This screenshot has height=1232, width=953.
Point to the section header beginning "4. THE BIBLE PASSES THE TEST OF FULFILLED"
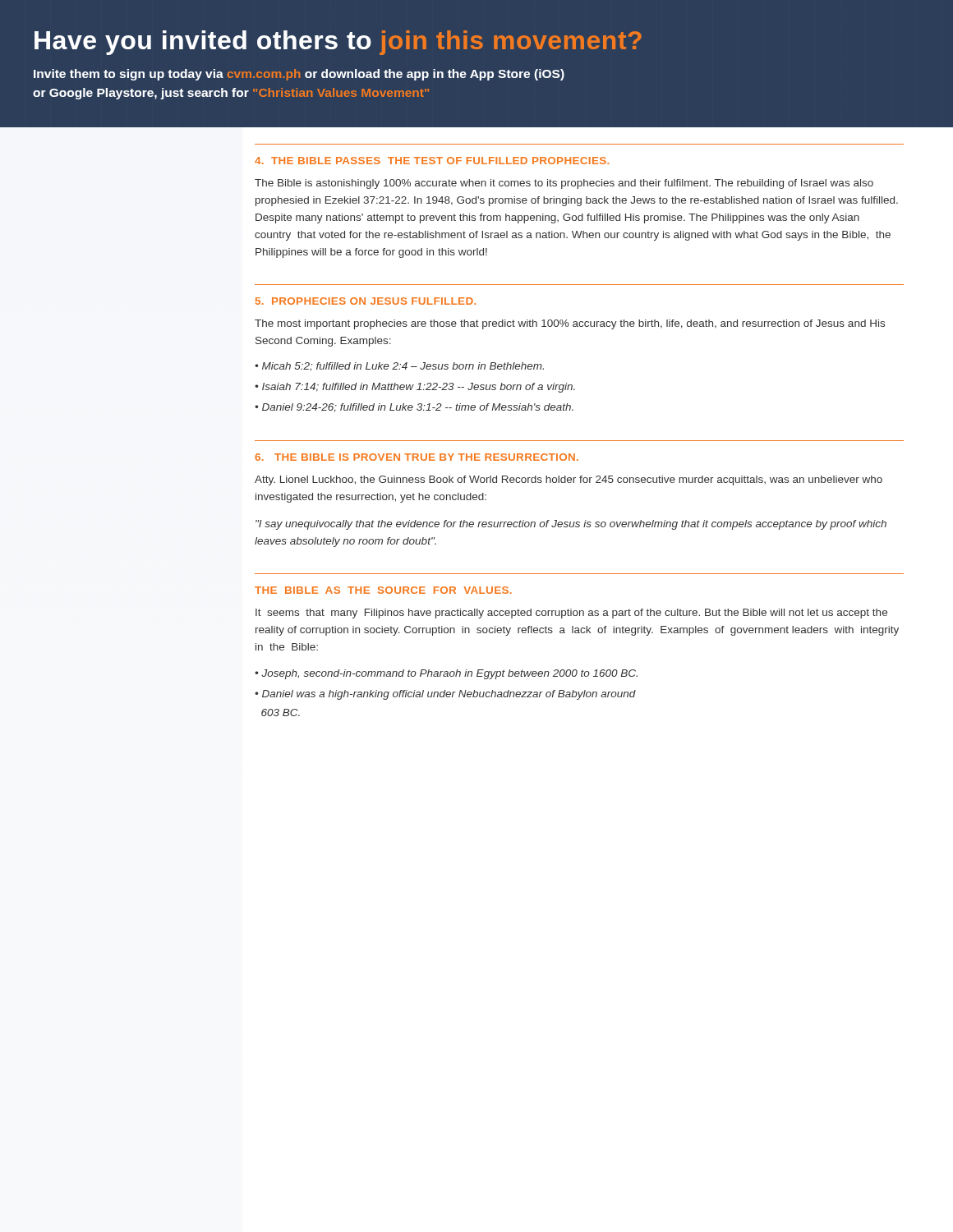click(x=579, y=202)
